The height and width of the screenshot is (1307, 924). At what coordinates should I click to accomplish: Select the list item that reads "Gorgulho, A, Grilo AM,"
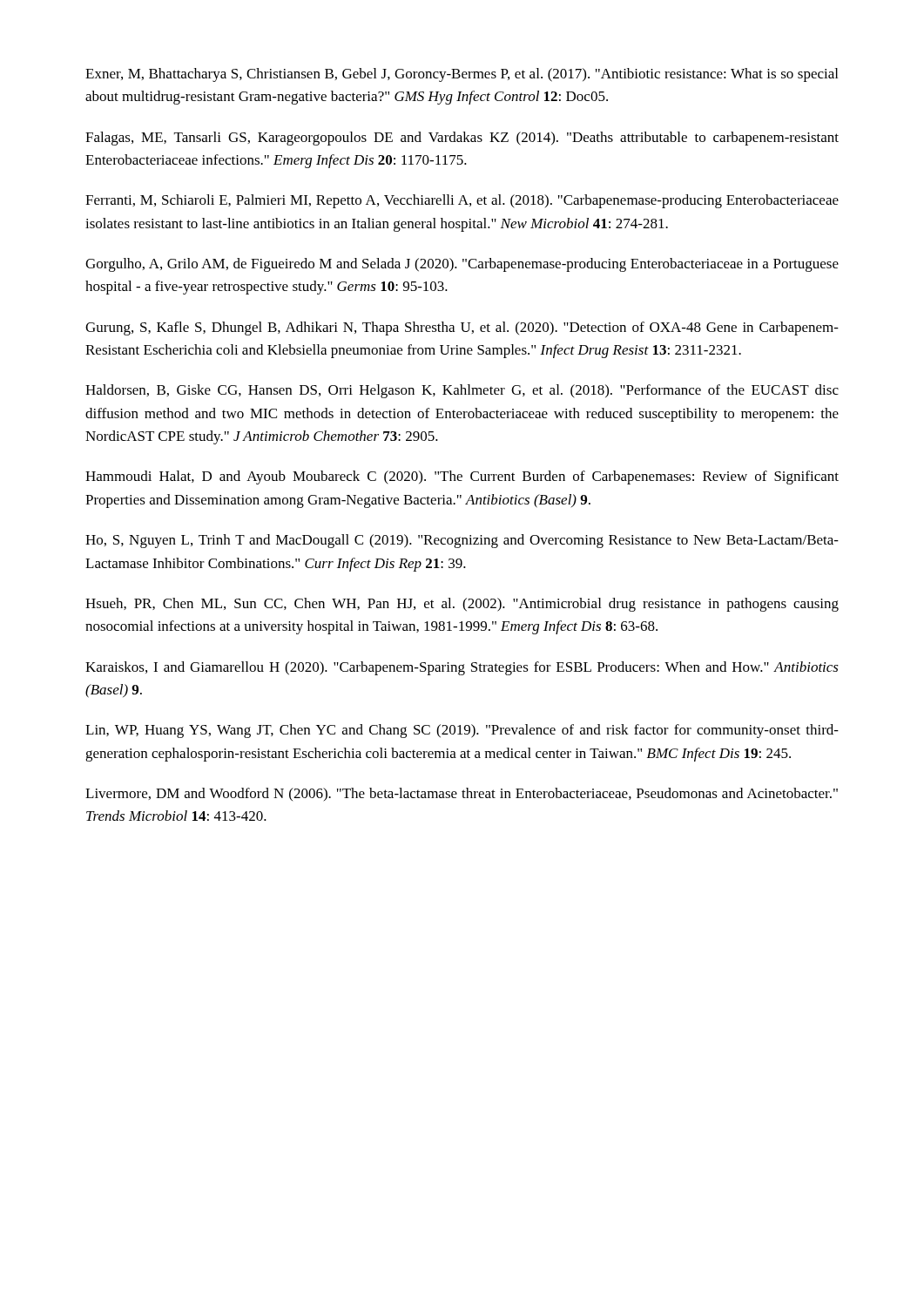point(462,275)
